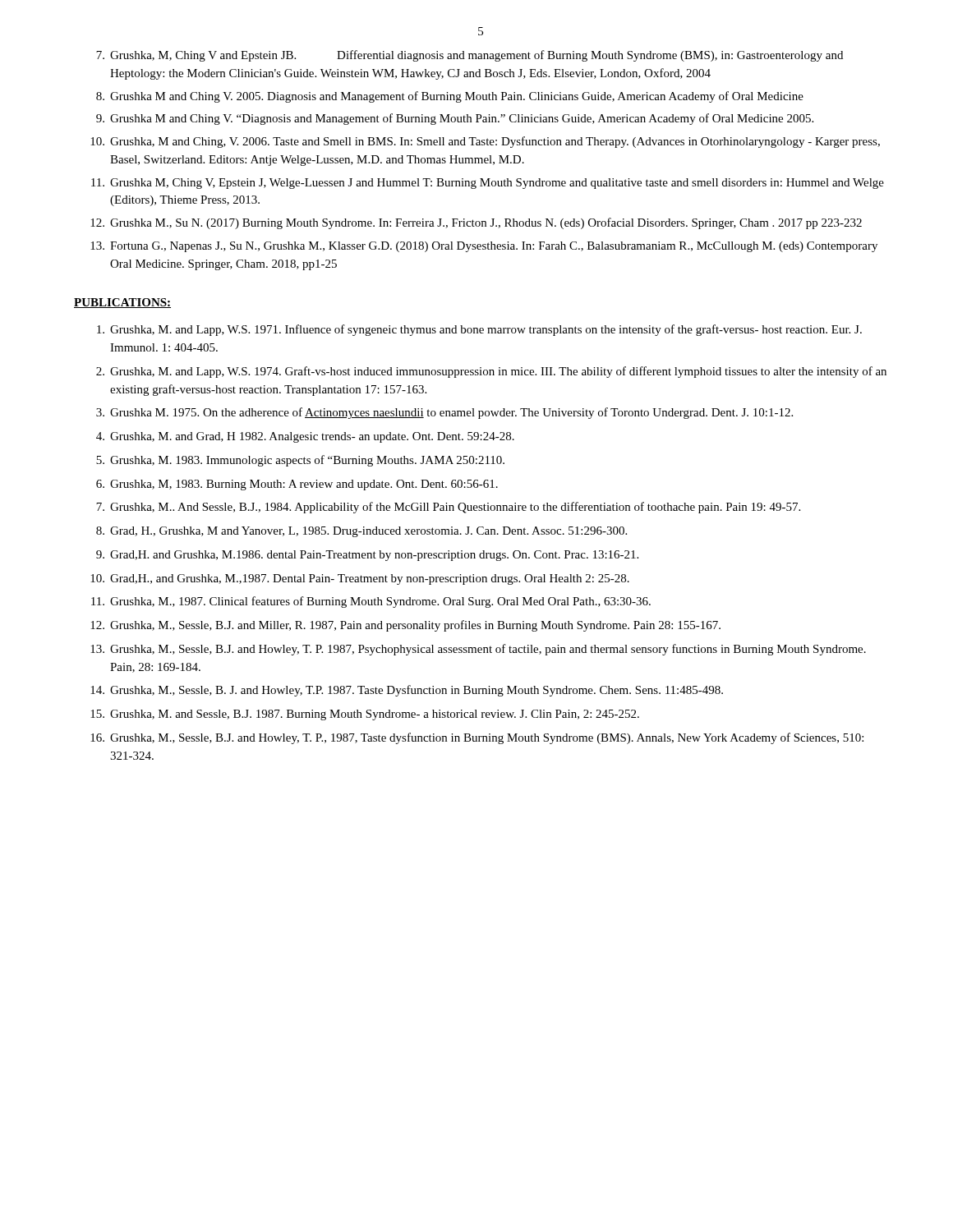
Task: Point to the block beginning "14. Grushka, M., Sessle, B. J. and Howley,"
Action: click(x=481, y=691)
